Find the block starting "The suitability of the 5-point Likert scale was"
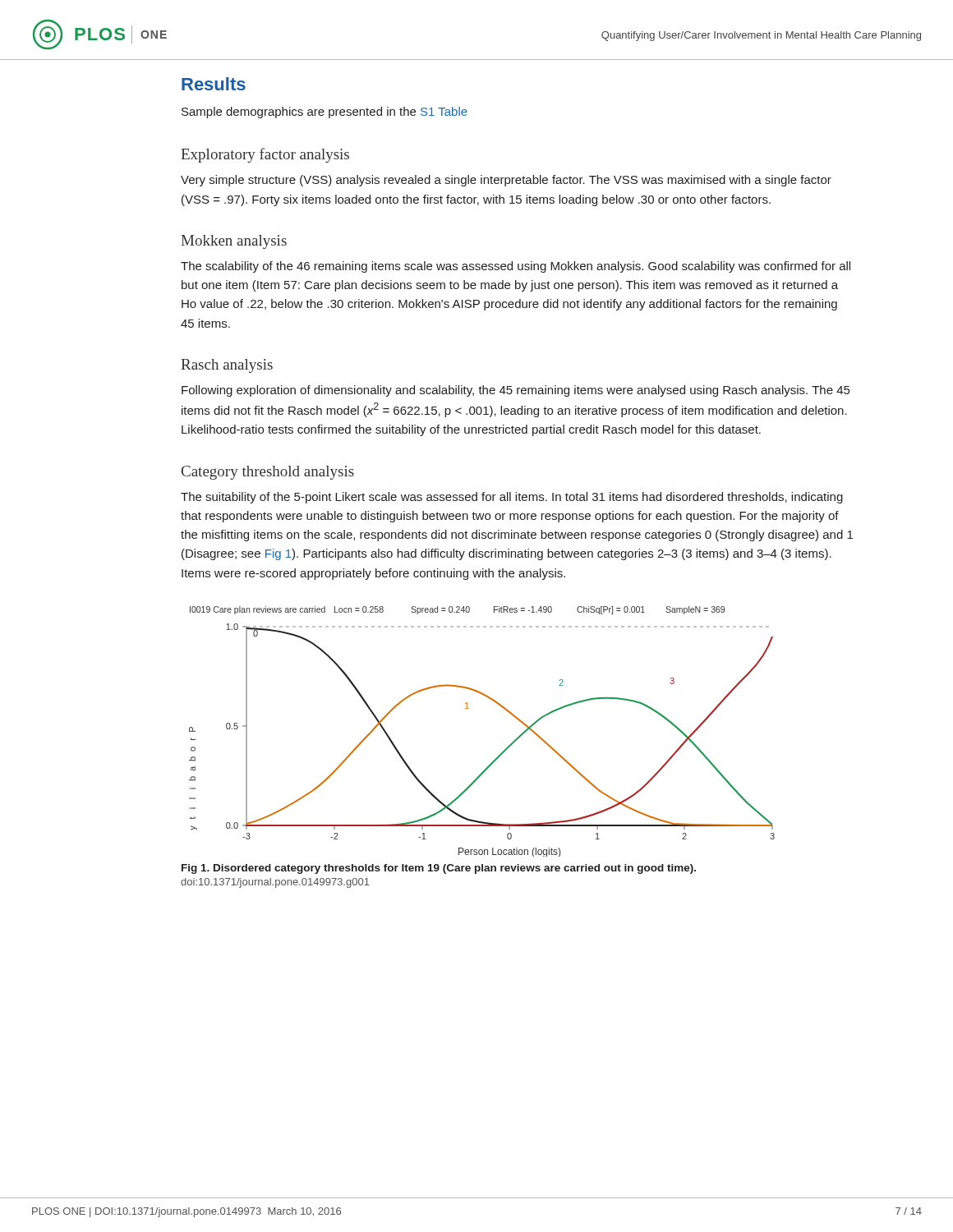This screenshot has height=1232, width=953. click(517, 534)
